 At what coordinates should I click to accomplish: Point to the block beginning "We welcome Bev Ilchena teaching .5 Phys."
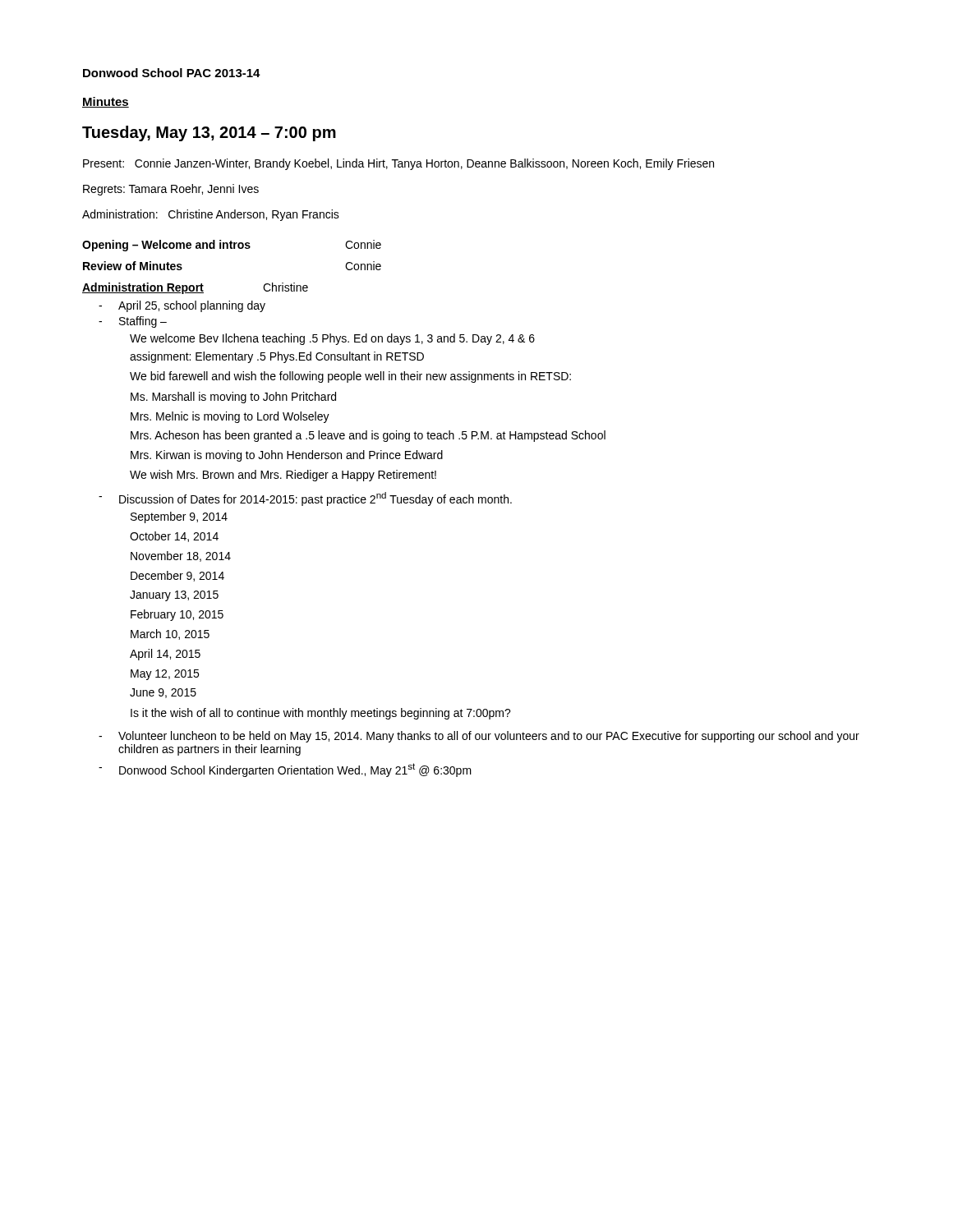332,347
